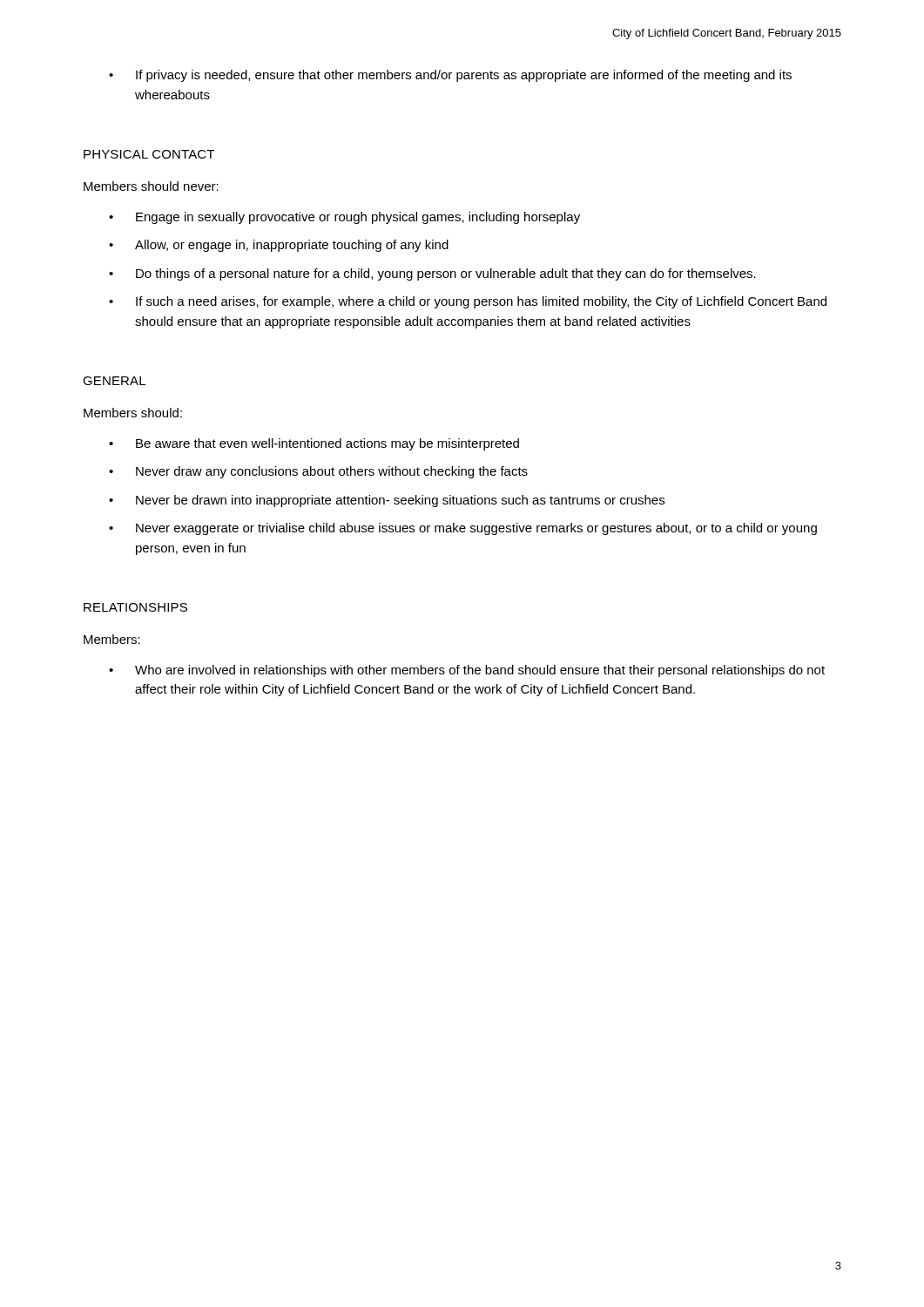Image resolution: width=924 pixels, height=1307 pixels.
Task: Locate the text starting "PHYSICAL CONTACT"
Action: pos(149,154)
